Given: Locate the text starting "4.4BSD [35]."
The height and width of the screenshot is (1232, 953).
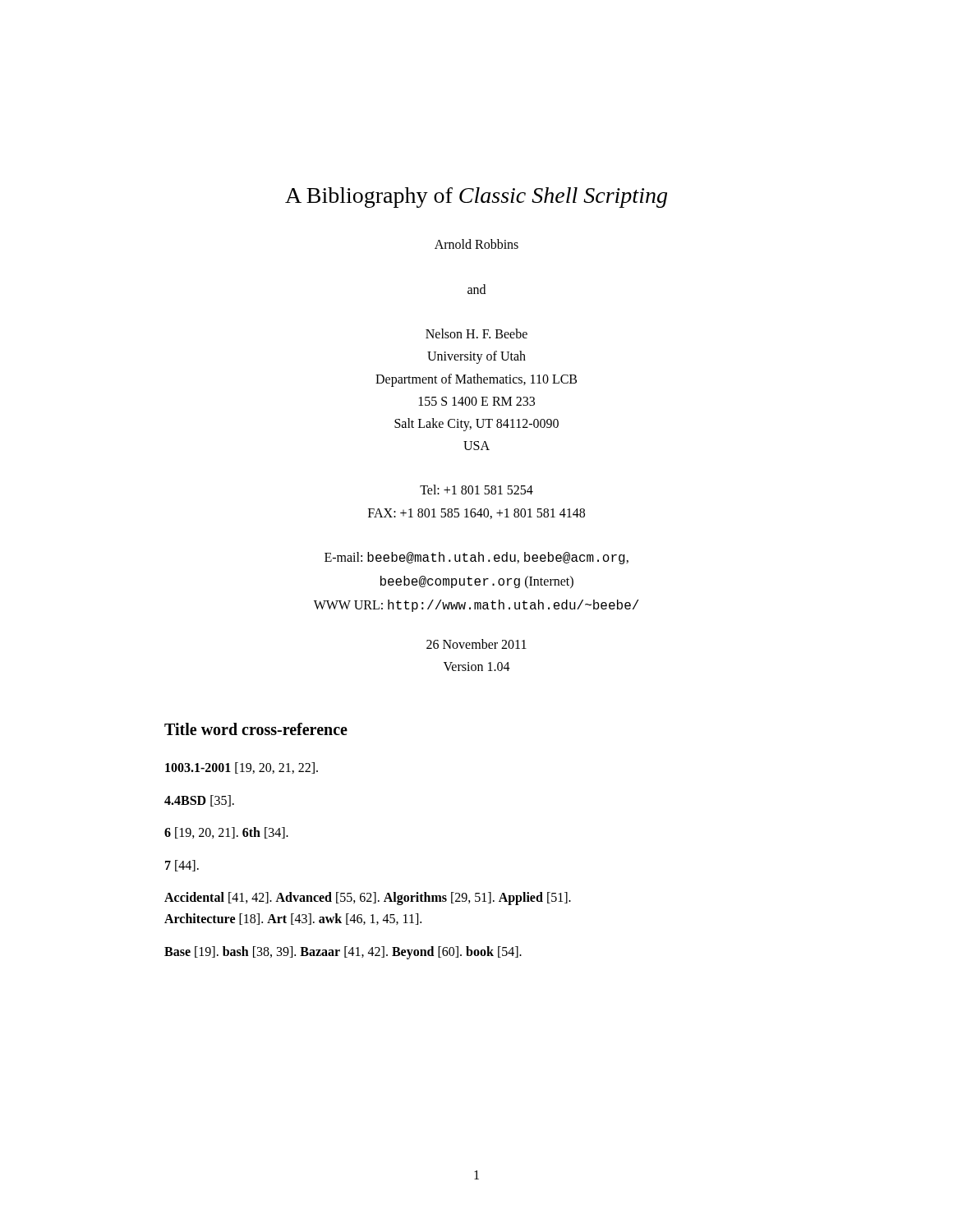Looking at the screenshot, I should pos(200,800).
